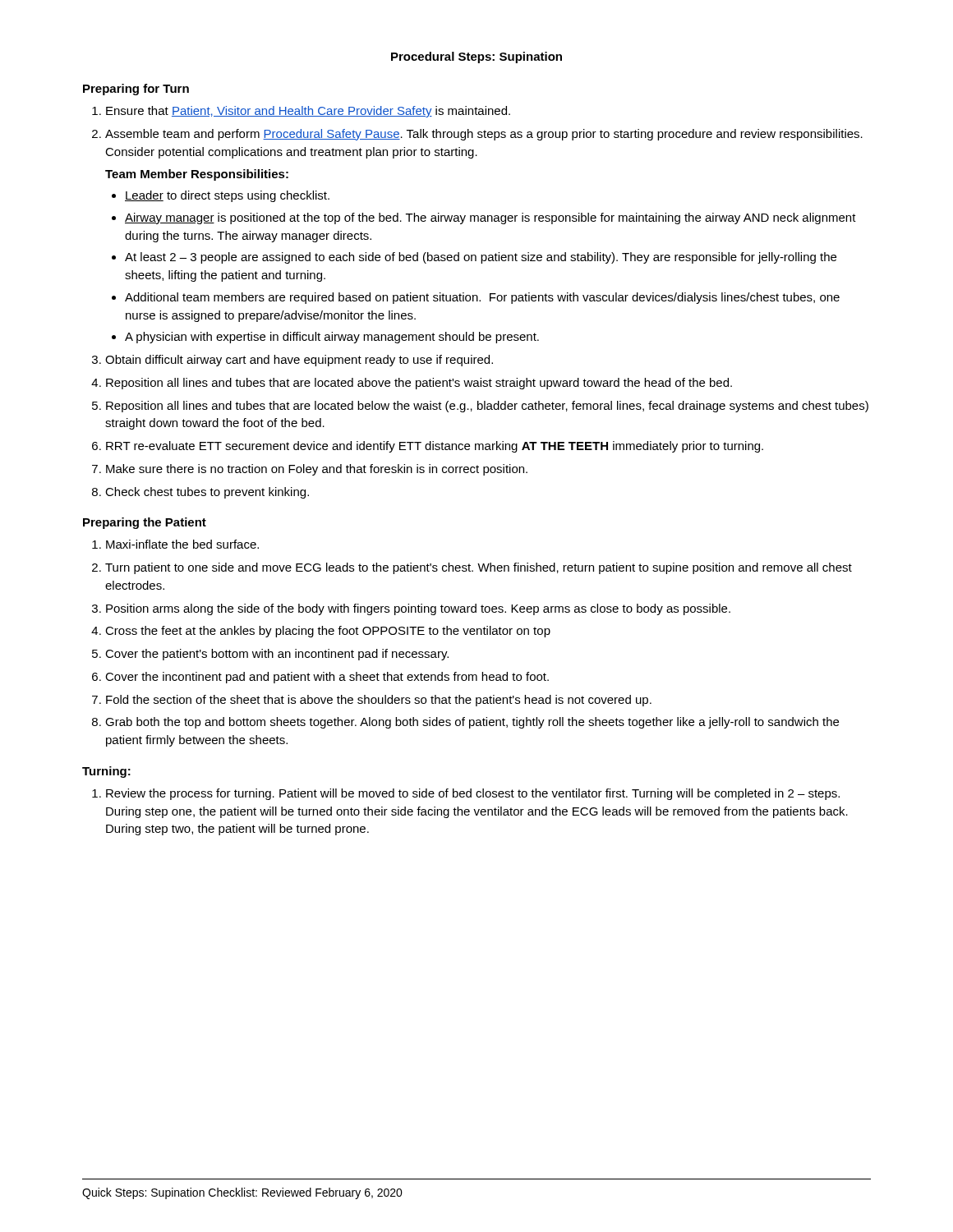953x1232 pixels.
Task: Find the block on this page that starts "RRT re-evaluate ETT securement device"
Action: point(435,446)
